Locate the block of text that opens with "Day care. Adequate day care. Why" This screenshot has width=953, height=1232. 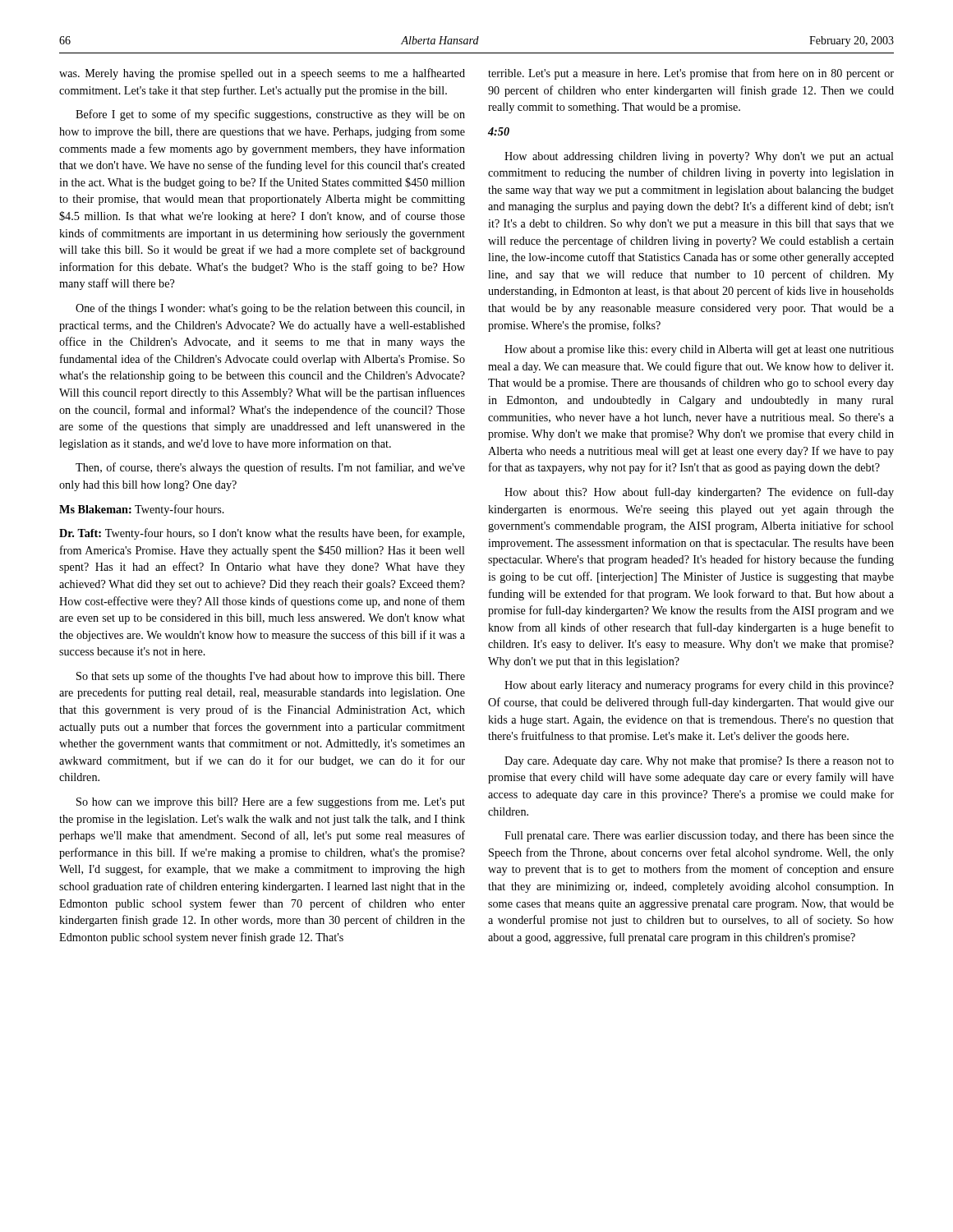coord(691,786)
